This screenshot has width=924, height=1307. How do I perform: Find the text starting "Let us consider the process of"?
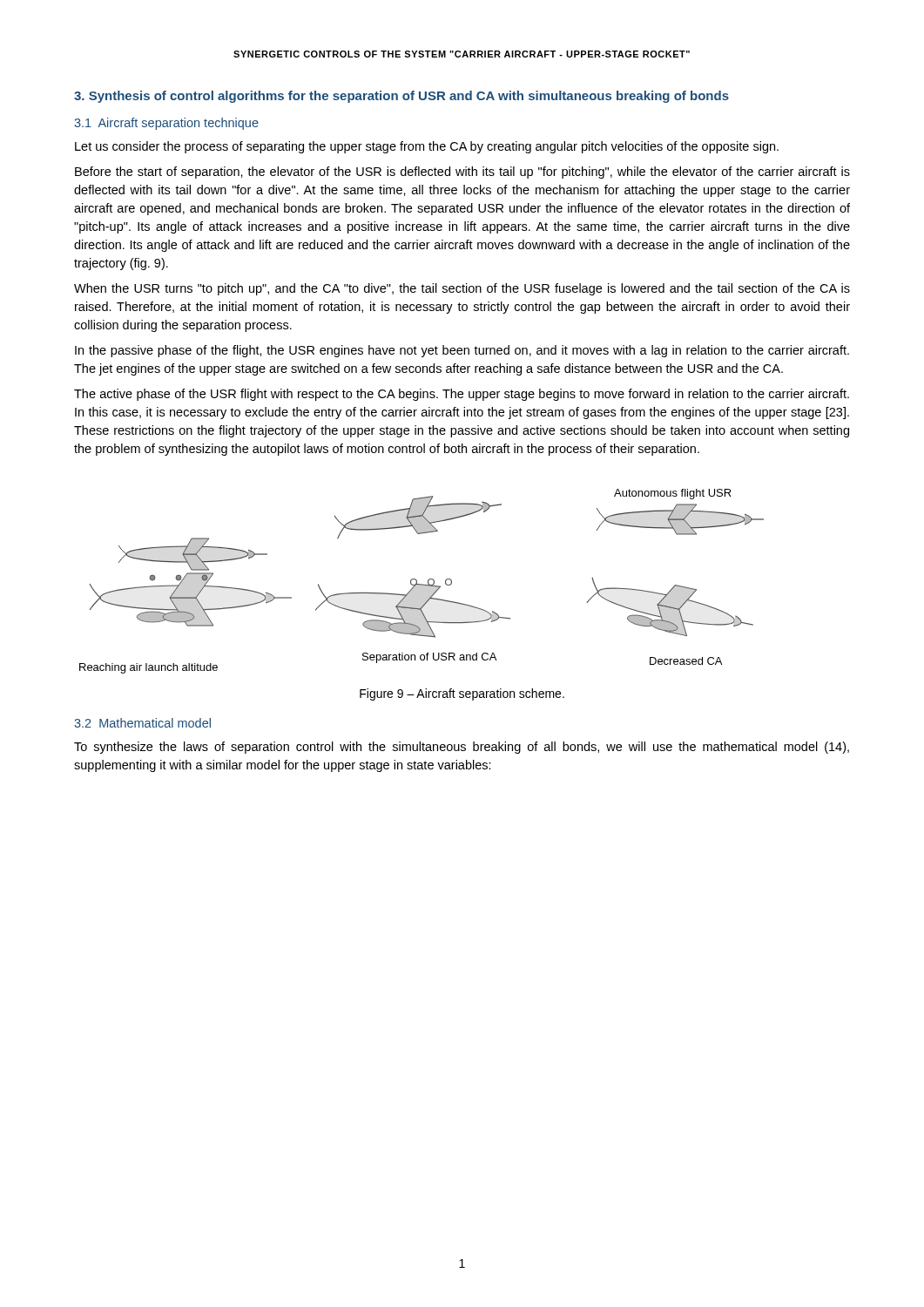point(427,146)
